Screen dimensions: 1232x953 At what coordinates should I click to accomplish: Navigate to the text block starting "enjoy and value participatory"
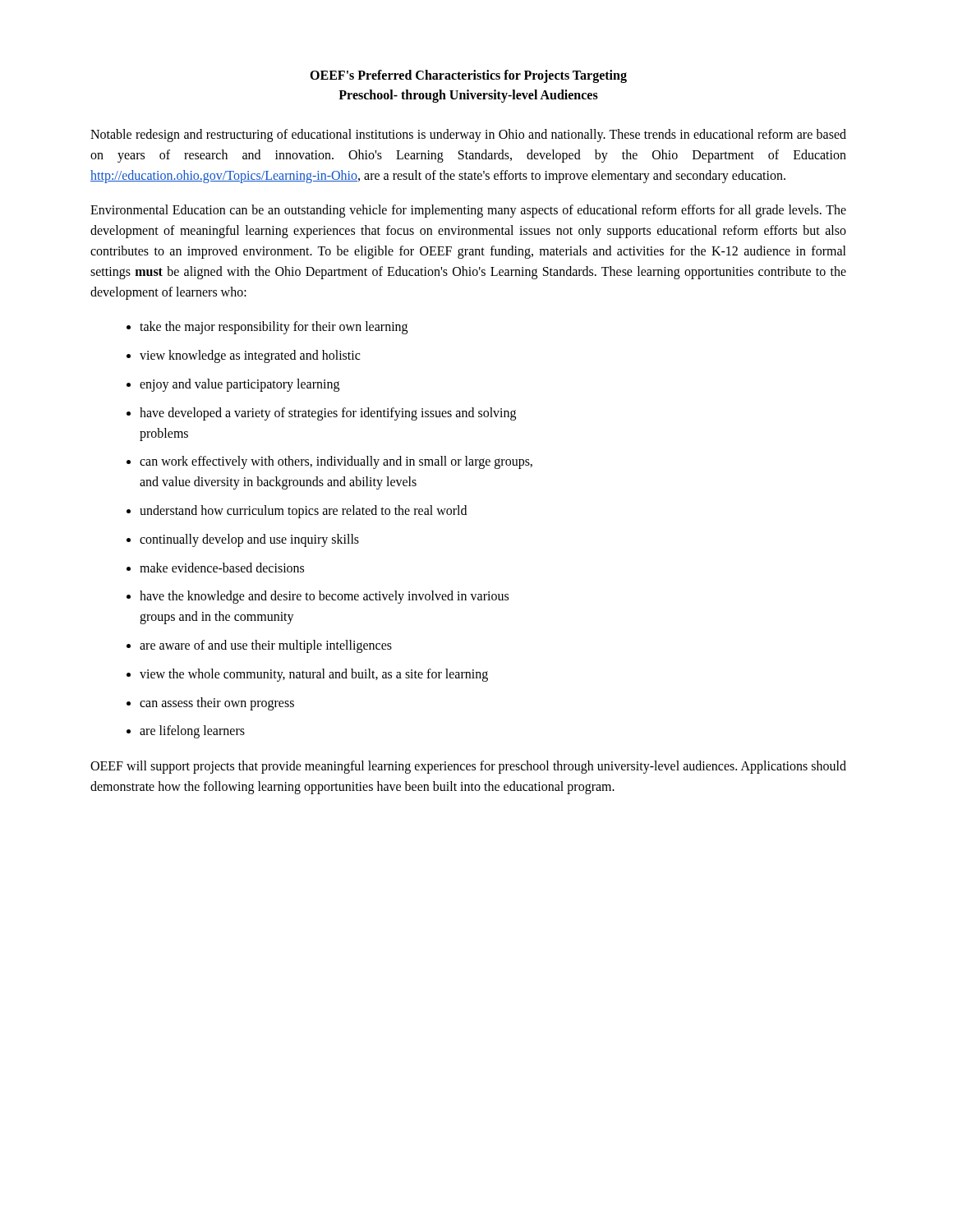point(240,384)
